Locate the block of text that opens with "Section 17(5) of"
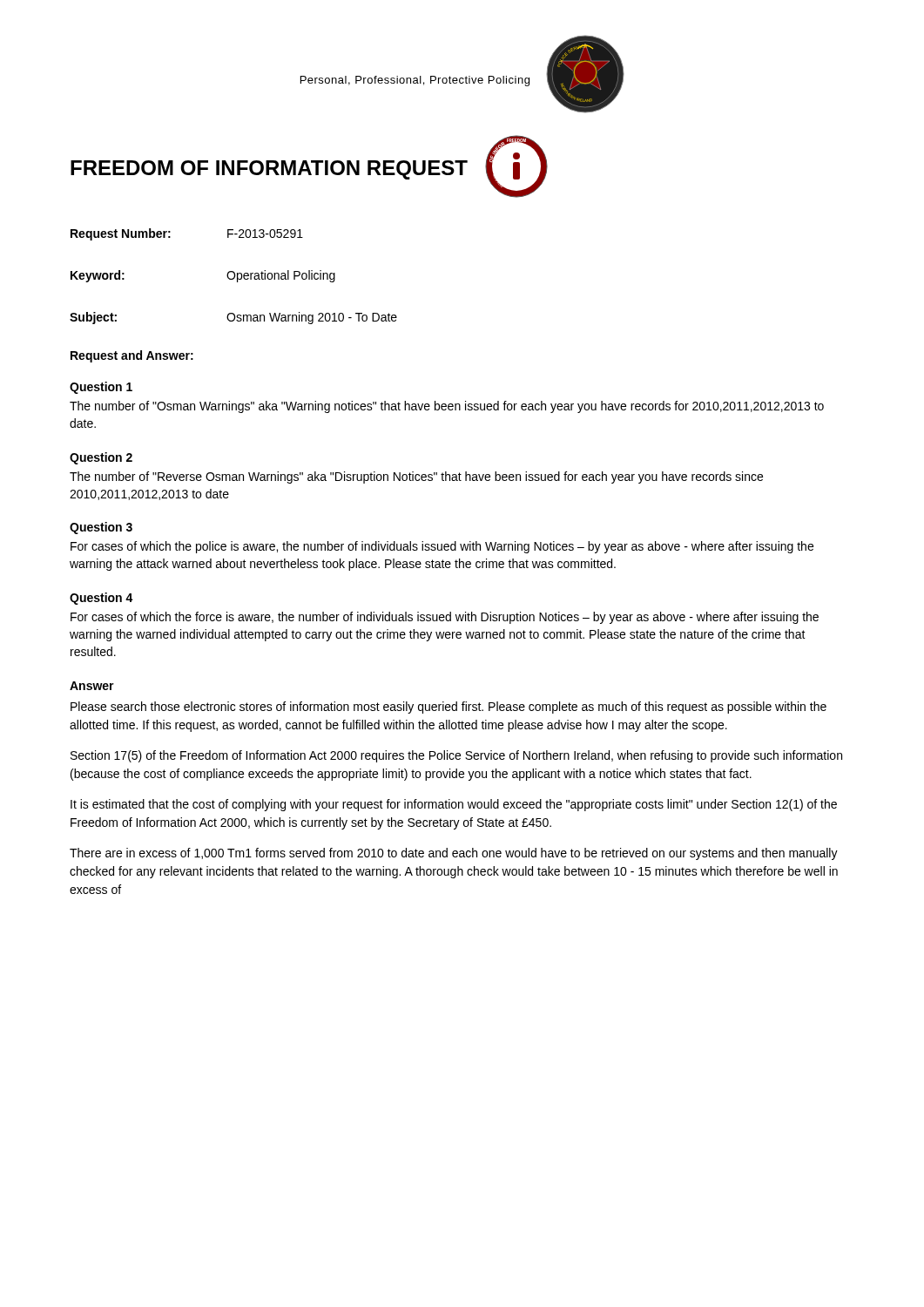This screenshot has width=924, height=1307. pyautogui.click(x=456, y=764)
